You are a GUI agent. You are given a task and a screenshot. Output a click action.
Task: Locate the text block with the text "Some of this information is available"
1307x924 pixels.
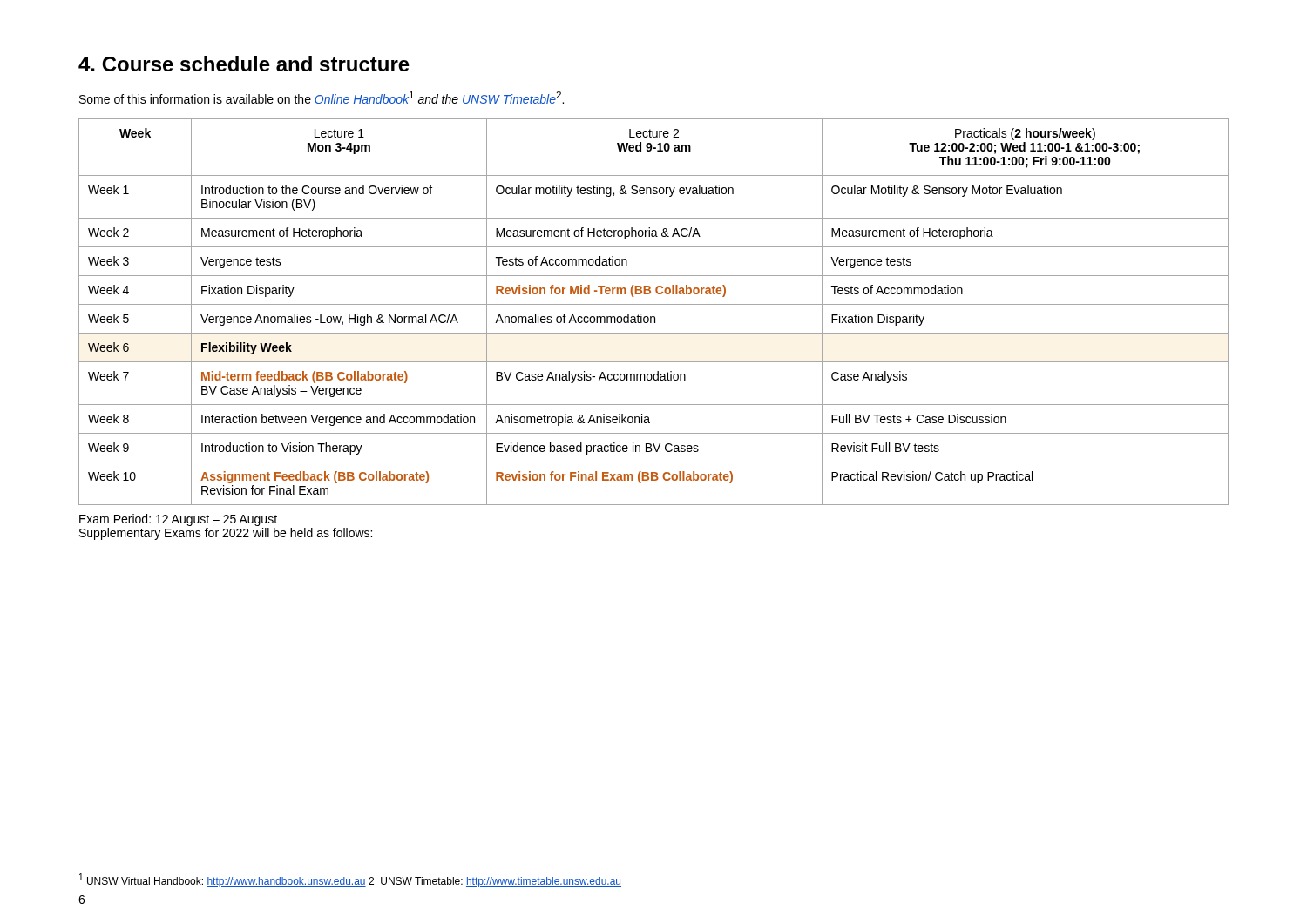[x=322, y=97]
